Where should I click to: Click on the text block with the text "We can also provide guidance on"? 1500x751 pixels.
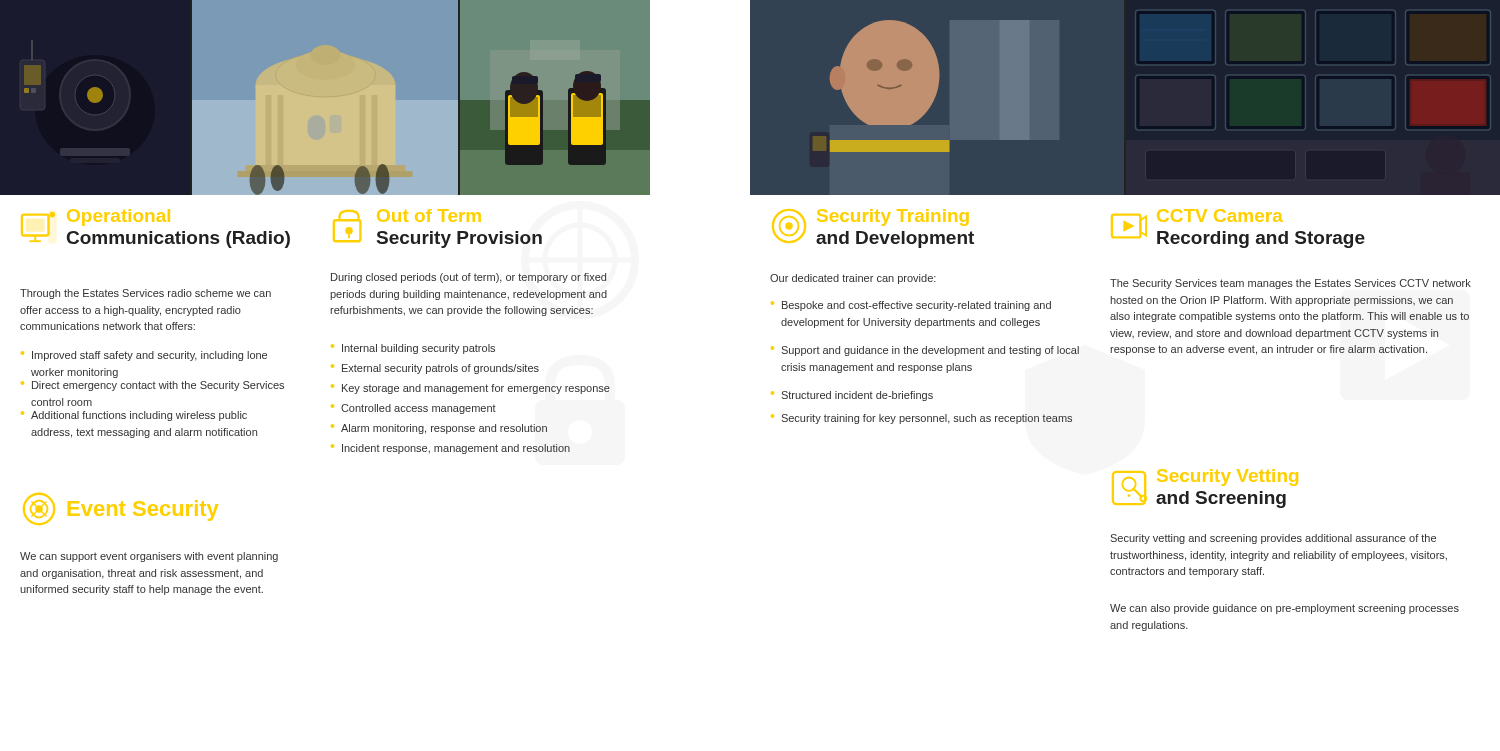tap(1292, 616)
